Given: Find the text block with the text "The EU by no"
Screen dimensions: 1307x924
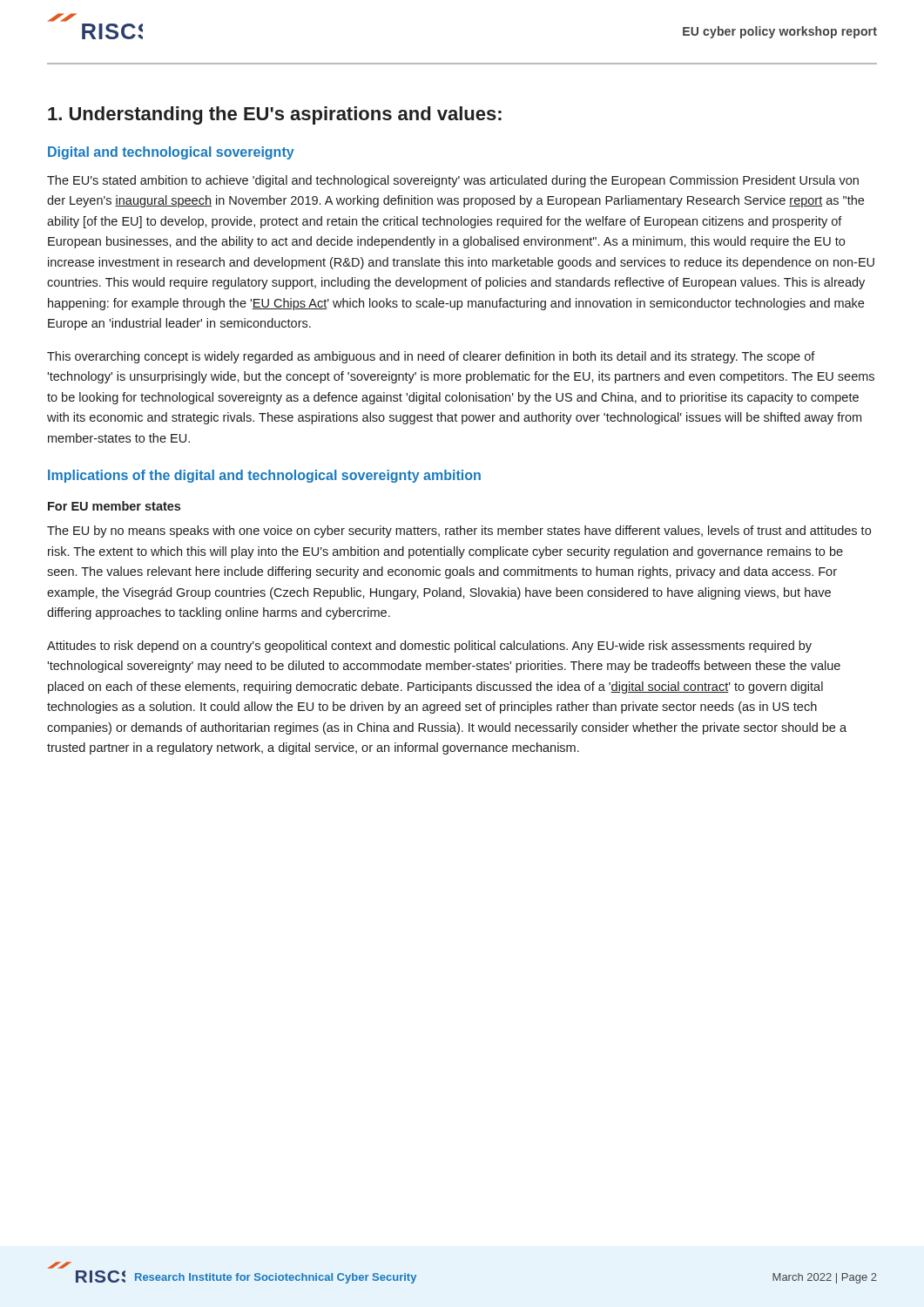Looking at the screenshot, I should (x=459, y=572).
